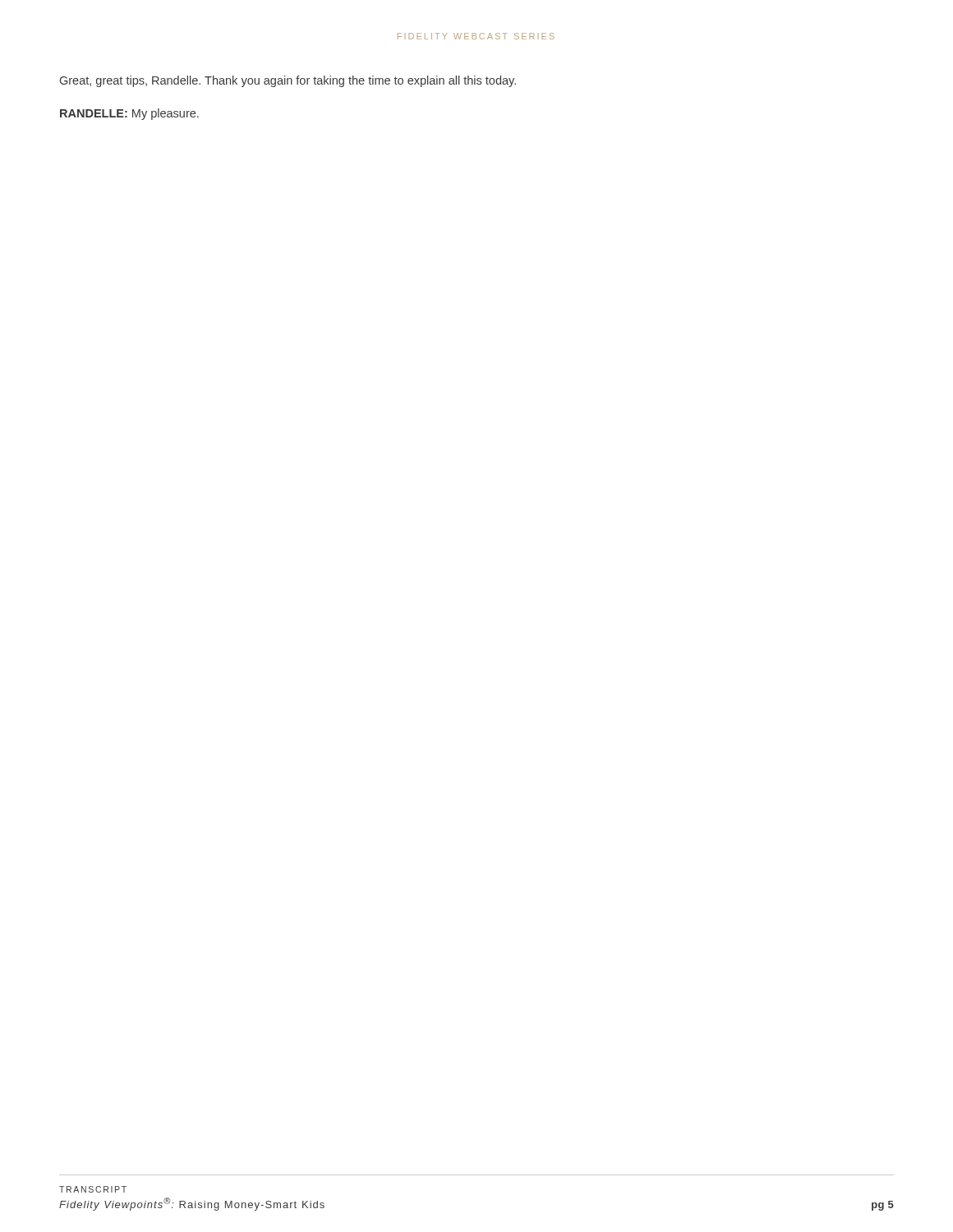Locate the text "RANDELLE: My pleasure."
Viewport: 953px width, 1232px height.
pos(129,113)
